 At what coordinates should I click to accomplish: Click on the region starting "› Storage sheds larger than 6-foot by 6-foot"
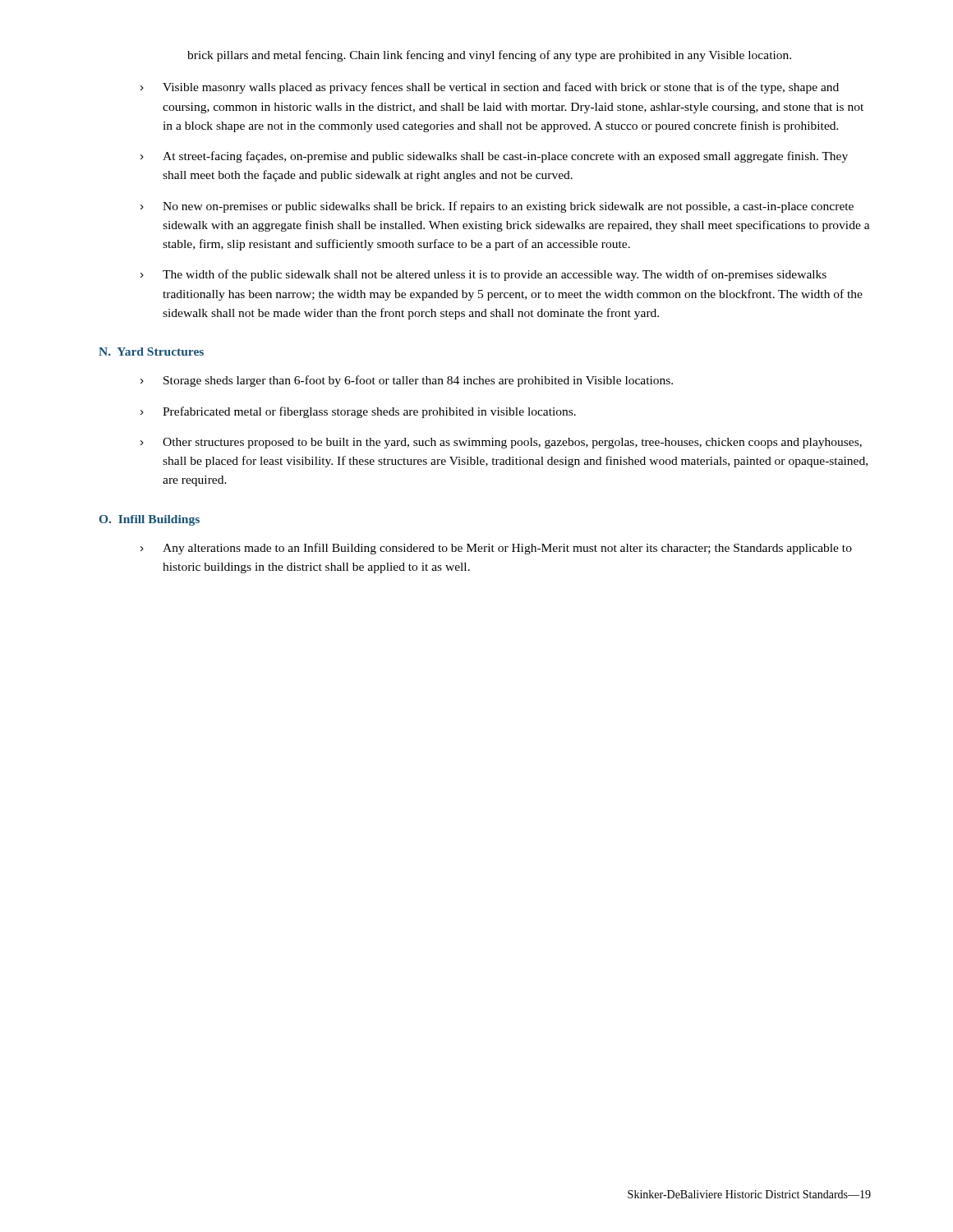click(x=505, y=380)
